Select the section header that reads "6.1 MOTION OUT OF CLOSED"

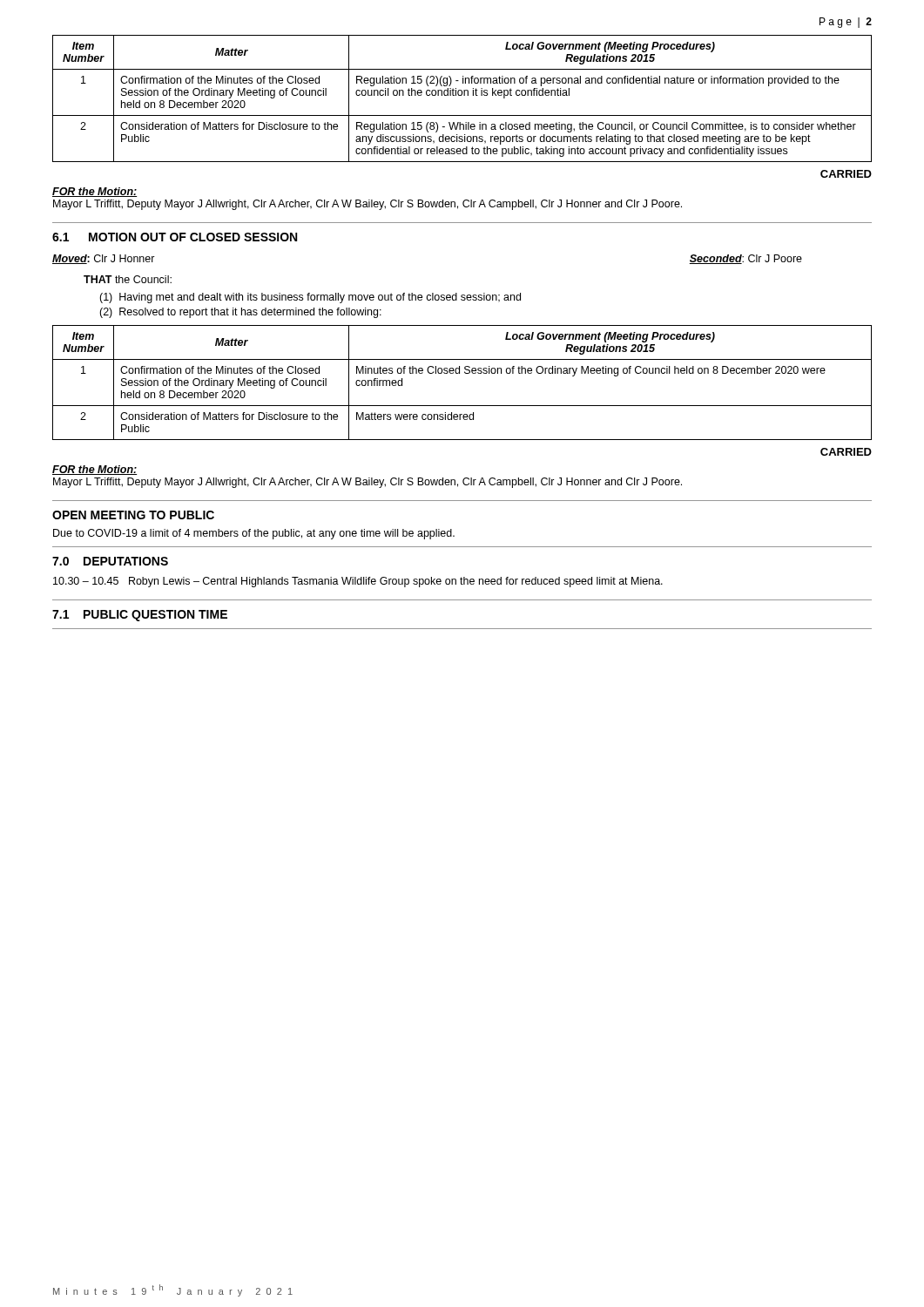pyautogui.click(x=175, y=237)
